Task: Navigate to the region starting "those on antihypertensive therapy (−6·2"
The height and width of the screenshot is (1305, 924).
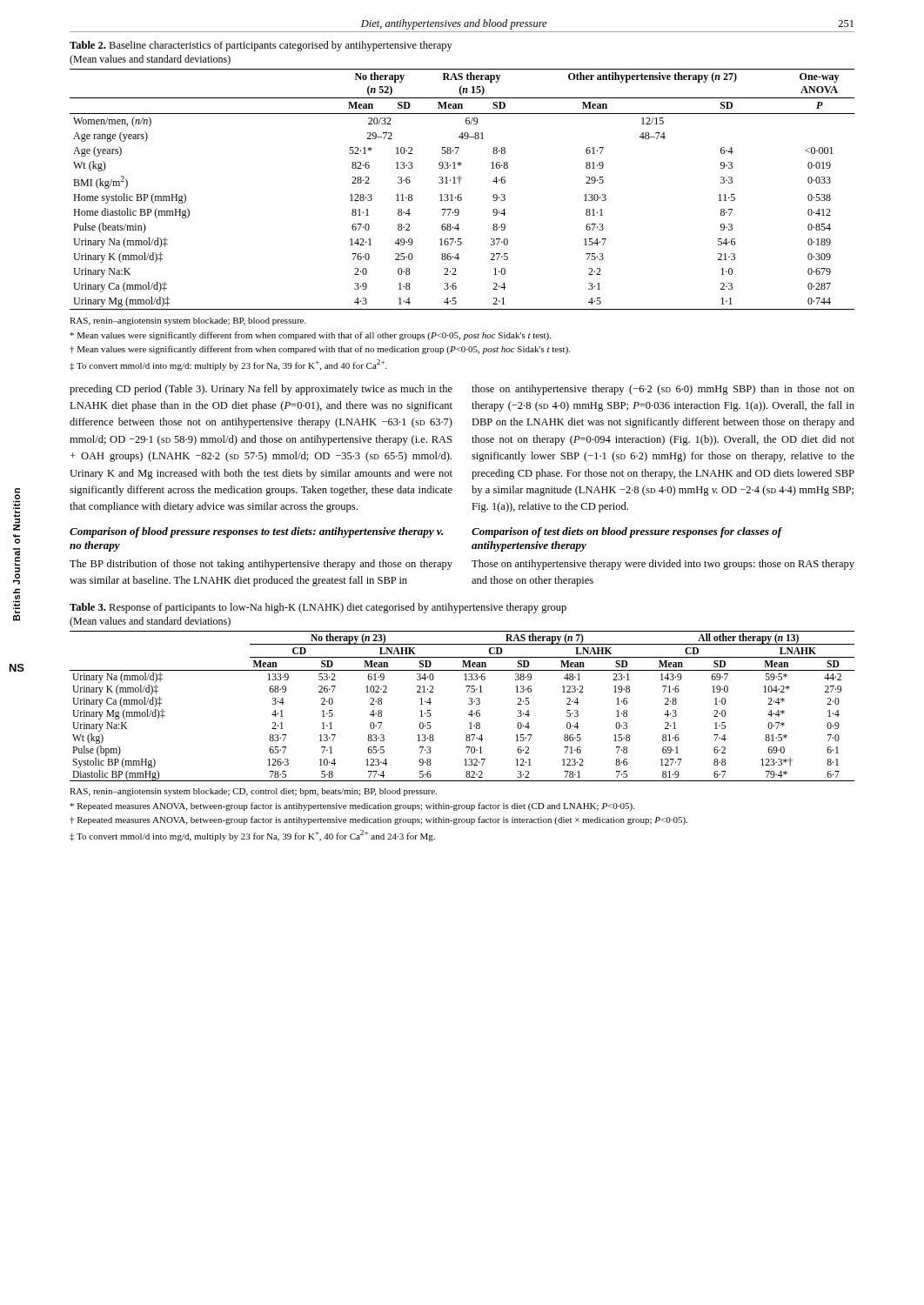Action: 663,448
